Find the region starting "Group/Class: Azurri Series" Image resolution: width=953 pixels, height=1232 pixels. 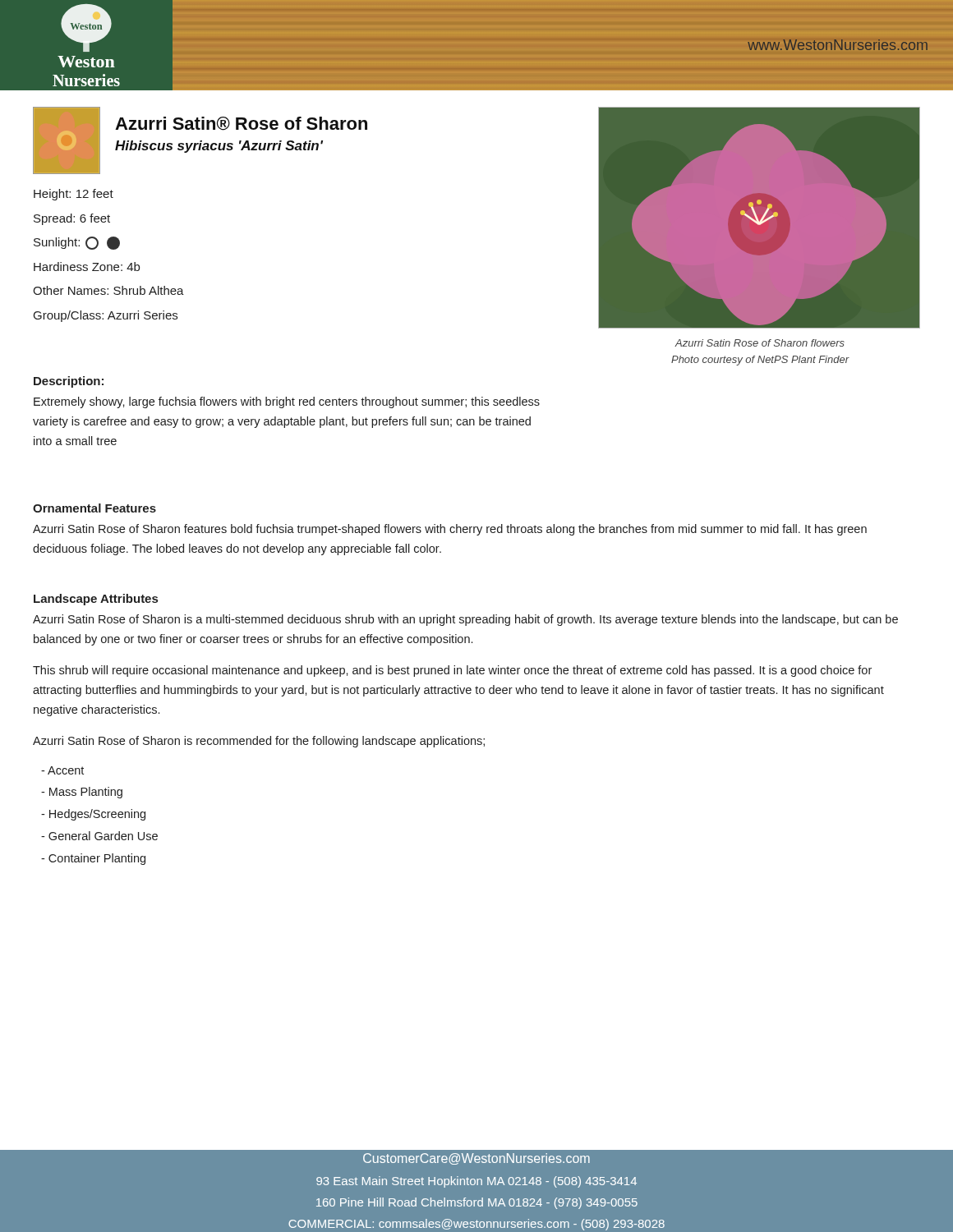click(x=105, y=315)
